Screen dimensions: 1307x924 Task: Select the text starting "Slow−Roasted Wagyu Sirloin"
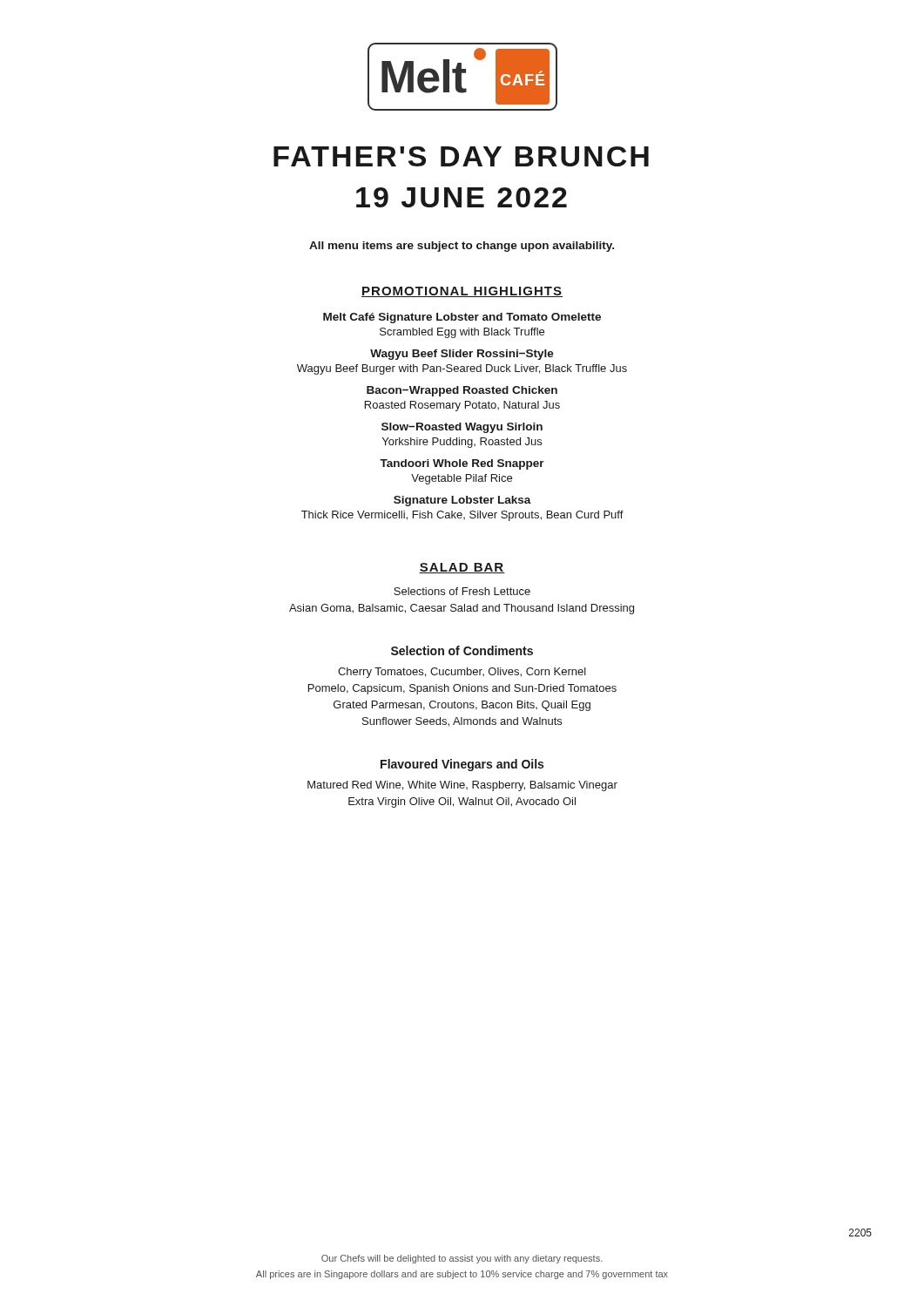(x=462, y=426)
